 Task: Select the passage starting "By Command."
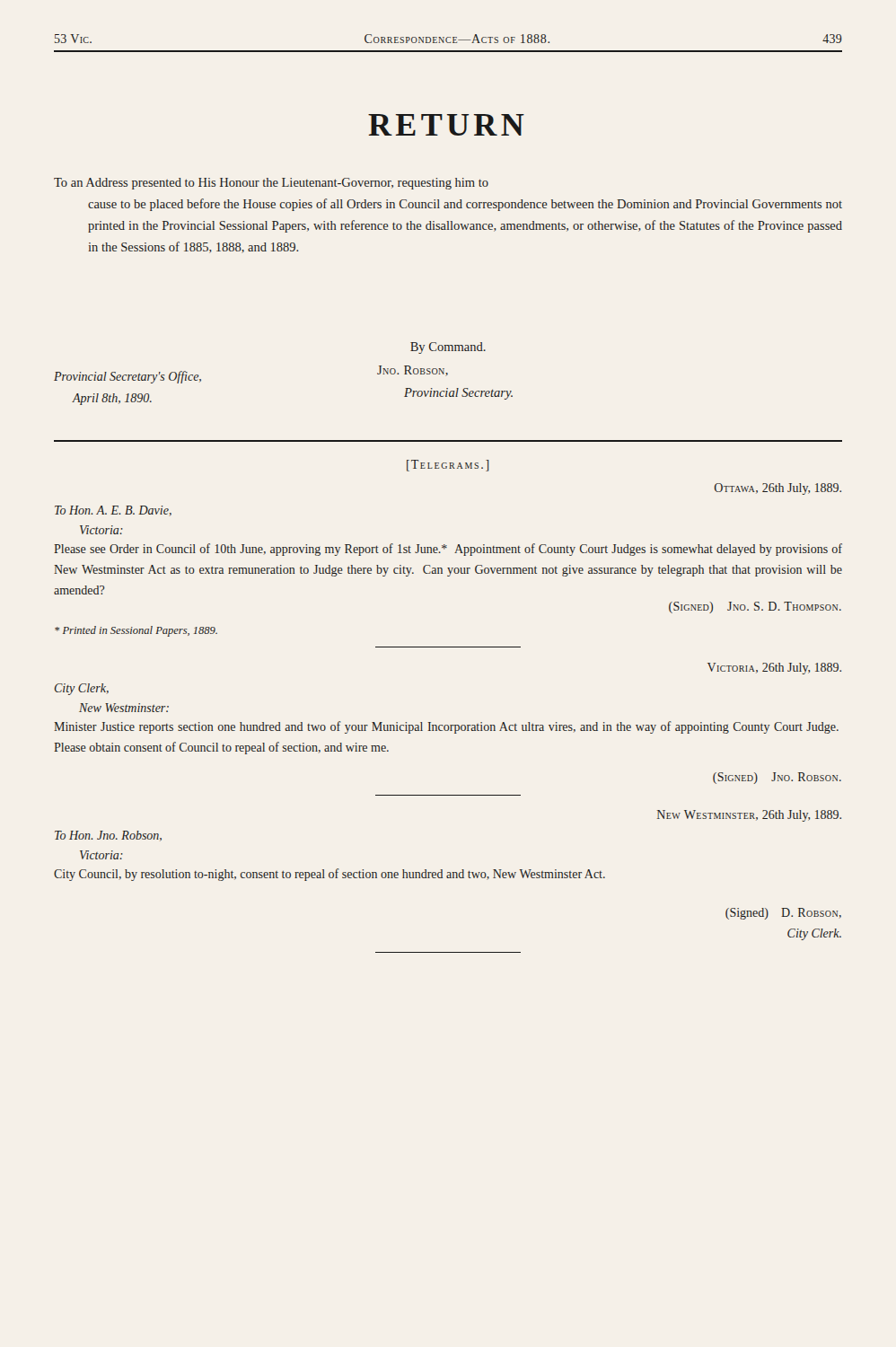[x=448, y=347]
